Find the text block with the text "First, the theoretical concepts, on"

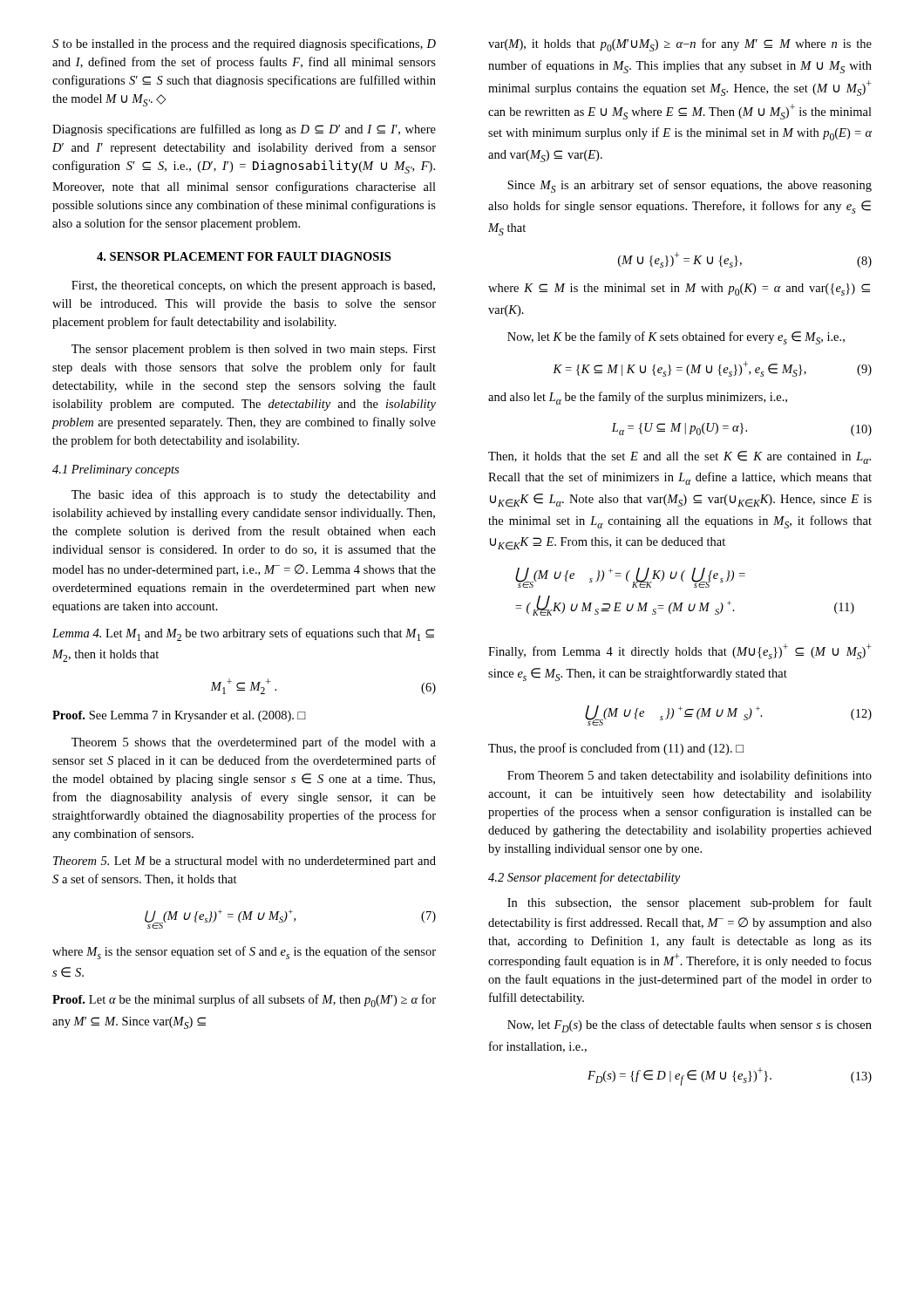244,363
